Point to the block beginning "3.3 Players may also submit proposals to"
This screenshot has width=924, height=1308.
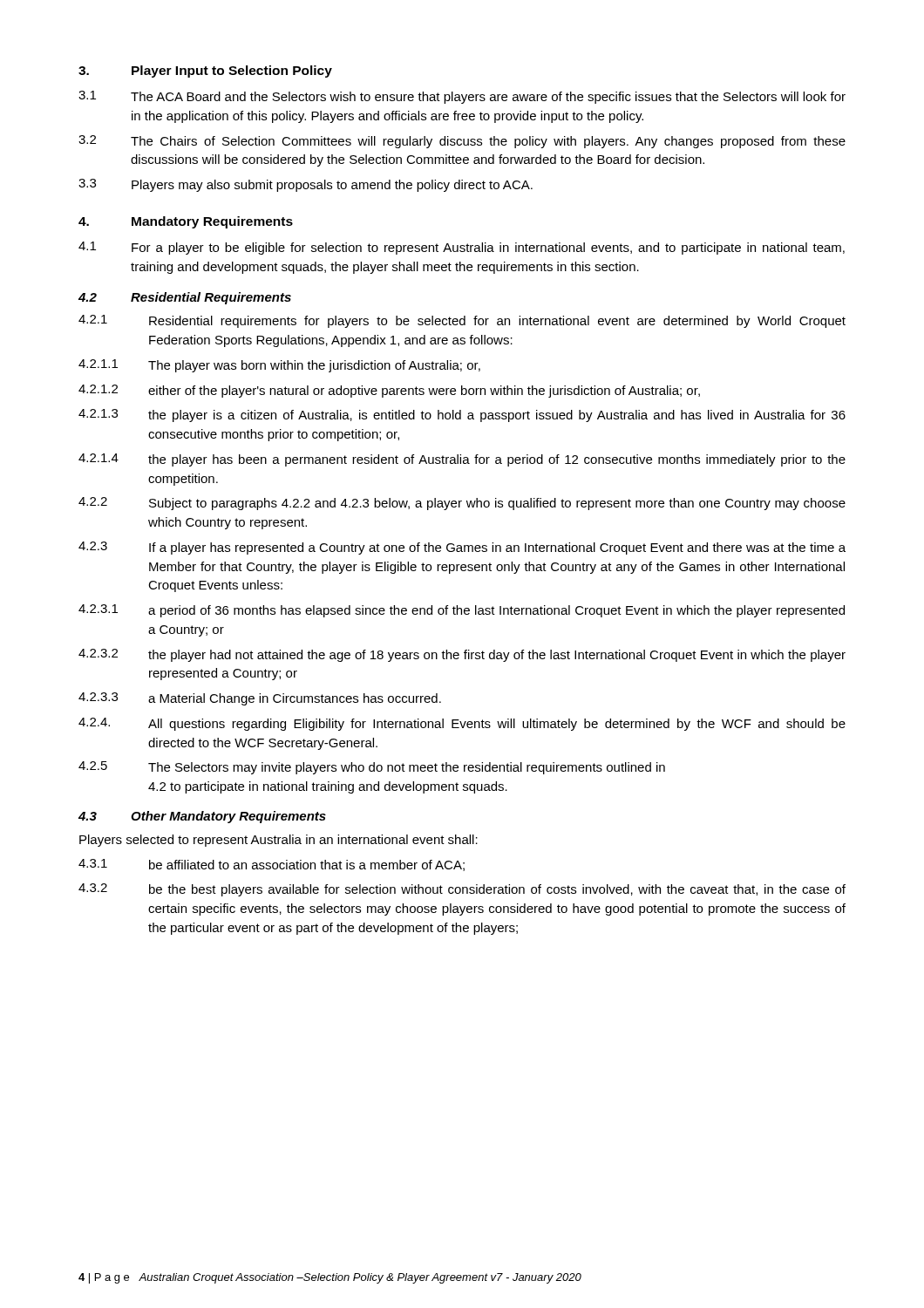click(462, 185)
